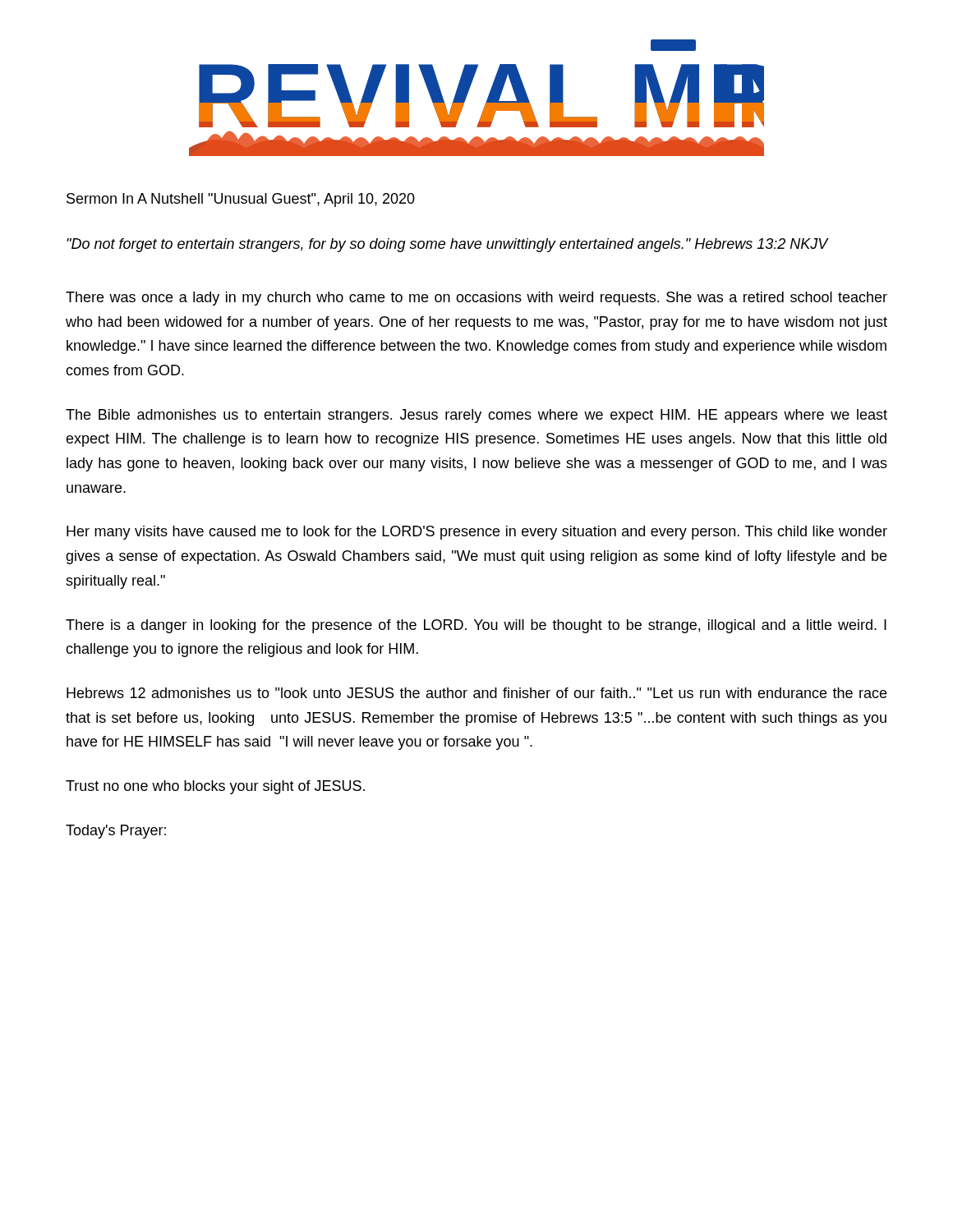Locate the text starting ""Do not forget"
Image resolution: width=953 pixels, height=1232 pixels.
(x=447, y=244)
